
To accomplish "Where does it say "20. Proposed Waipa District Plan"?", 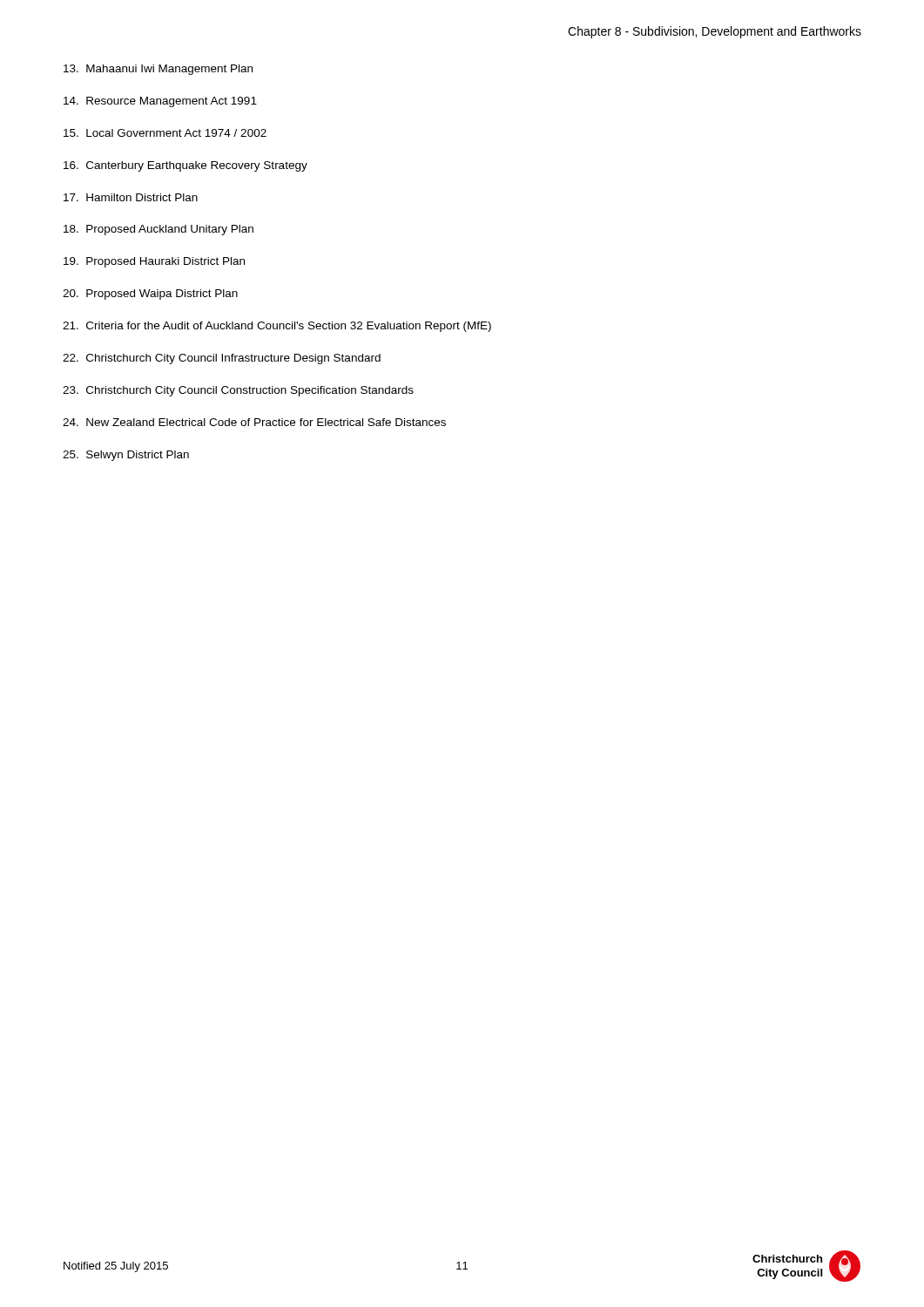I will (x=150, y=293).
